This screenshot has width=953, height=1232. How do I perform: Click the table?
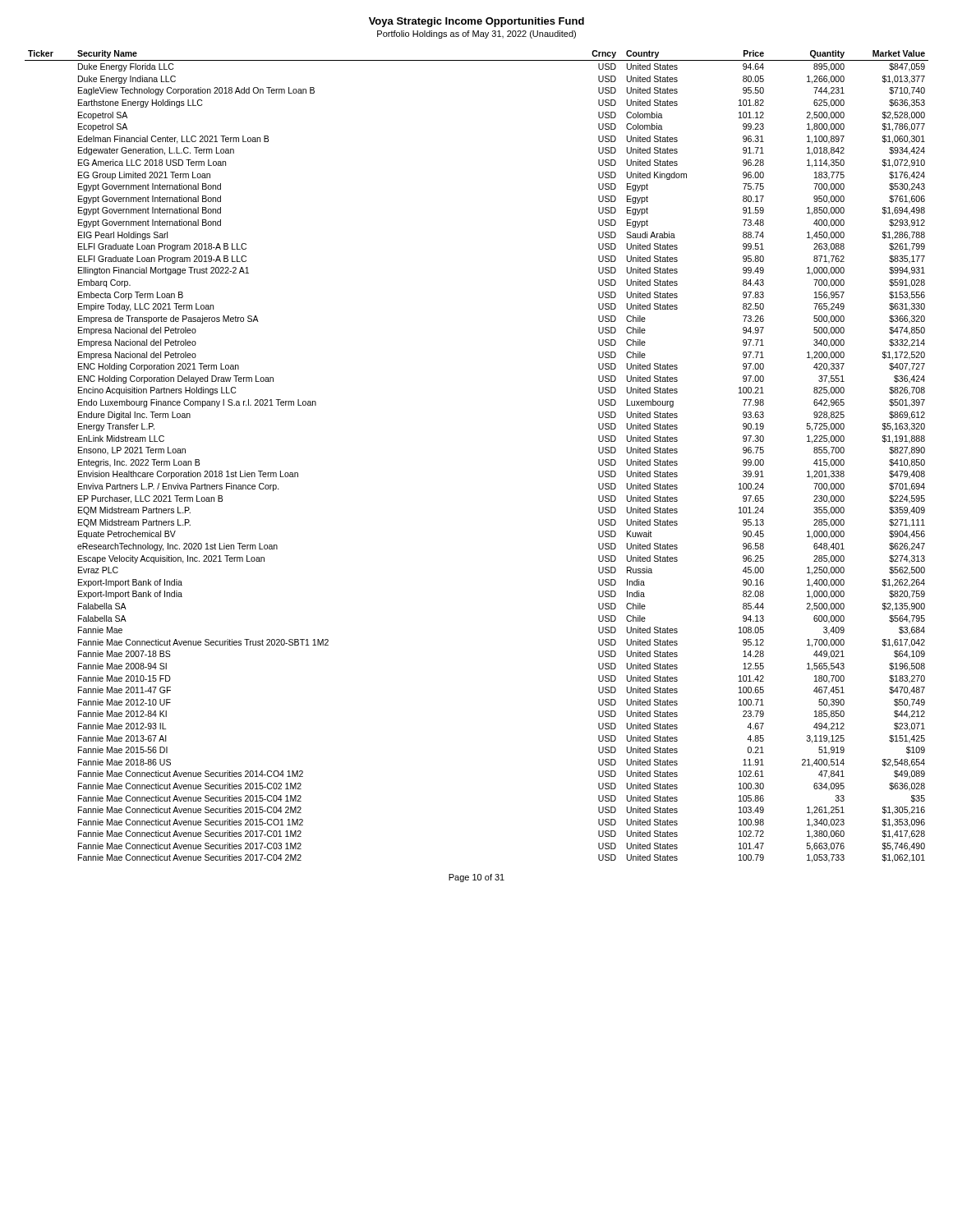tap(476, 455)
